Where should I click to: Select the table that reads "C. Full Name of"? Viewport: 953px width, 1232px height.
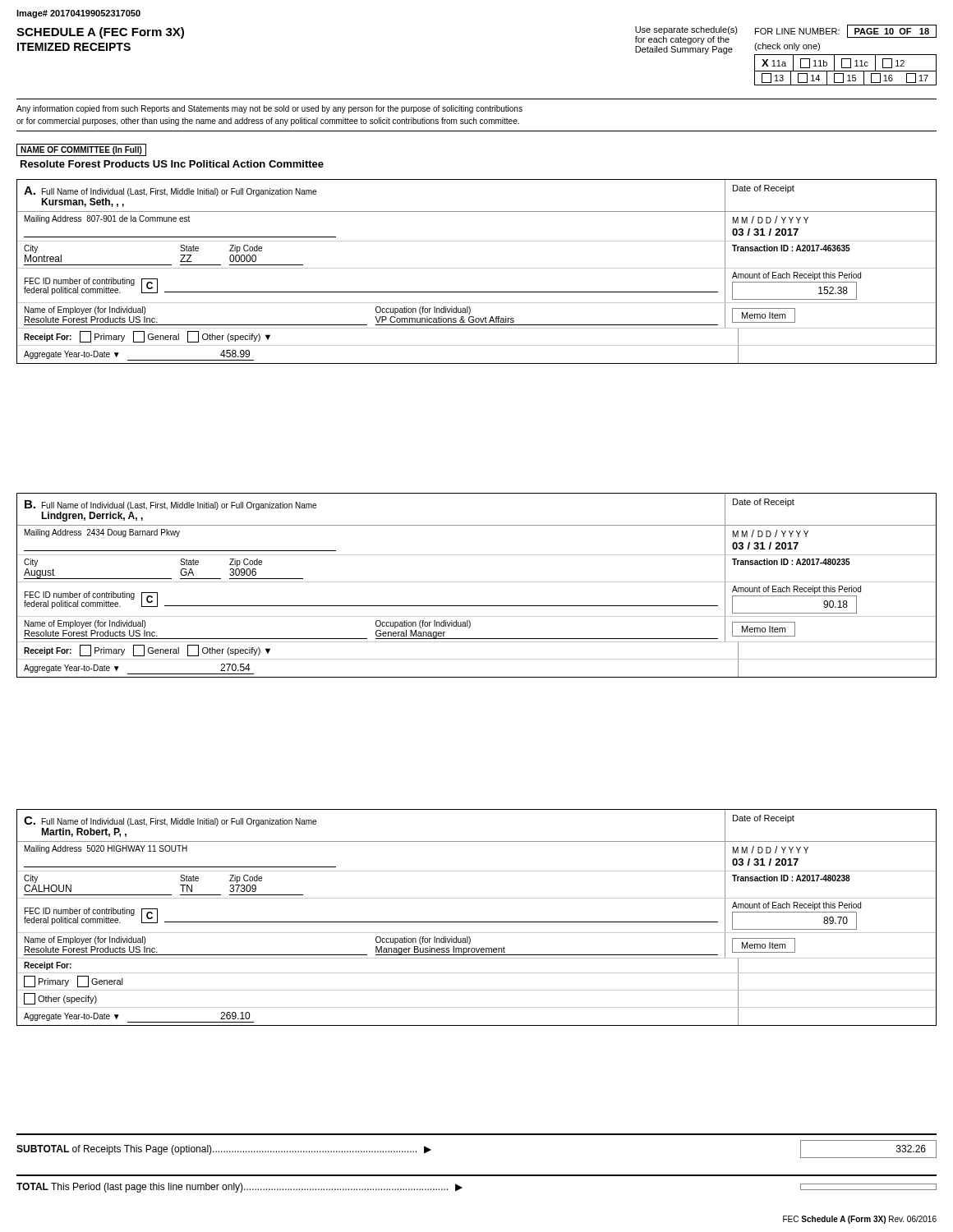pyautogui.click(x=476, y=917)
